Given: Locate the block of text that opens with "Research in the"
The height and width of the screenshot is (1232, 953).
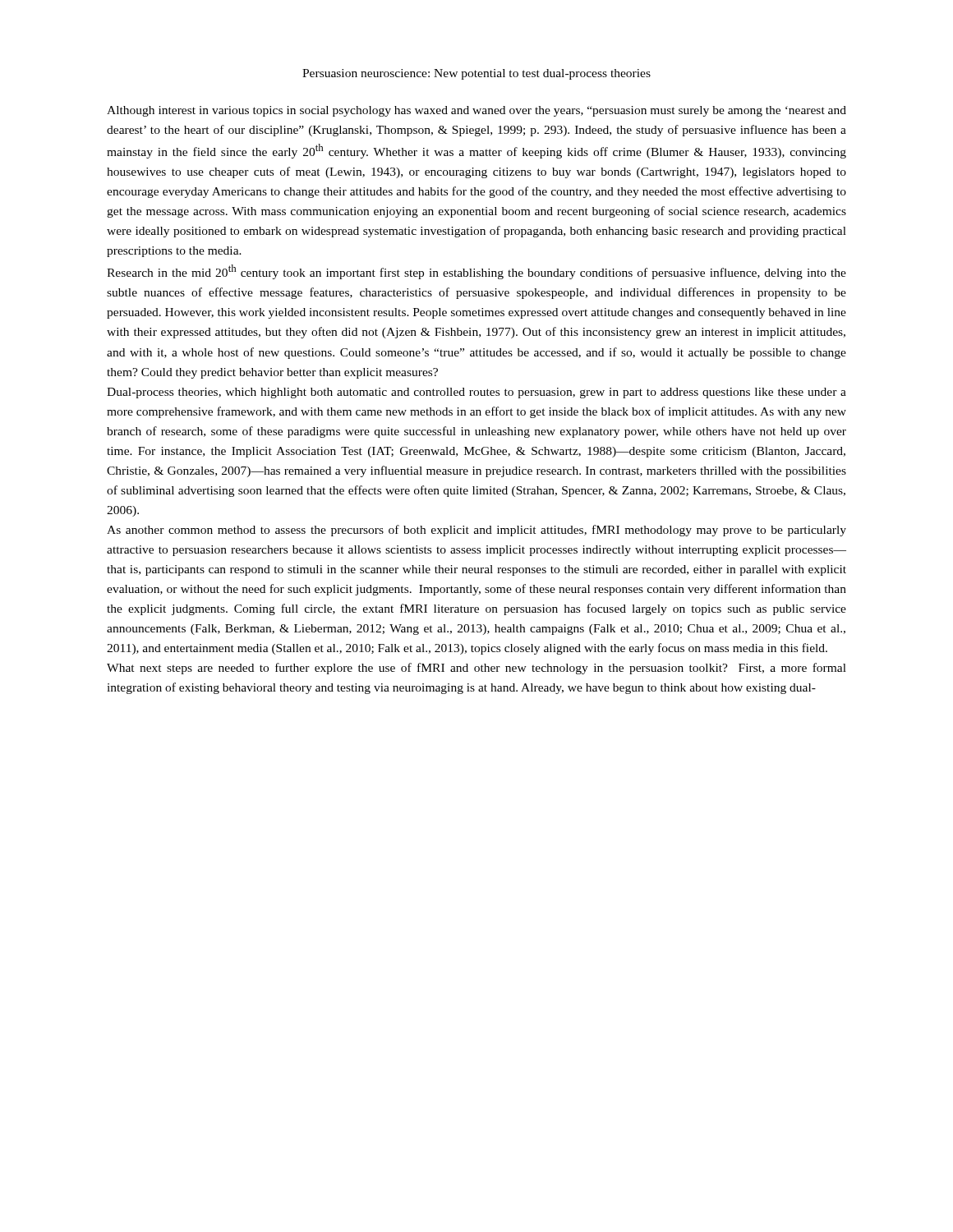Looking at the screenshot, I should pos(476,321).
